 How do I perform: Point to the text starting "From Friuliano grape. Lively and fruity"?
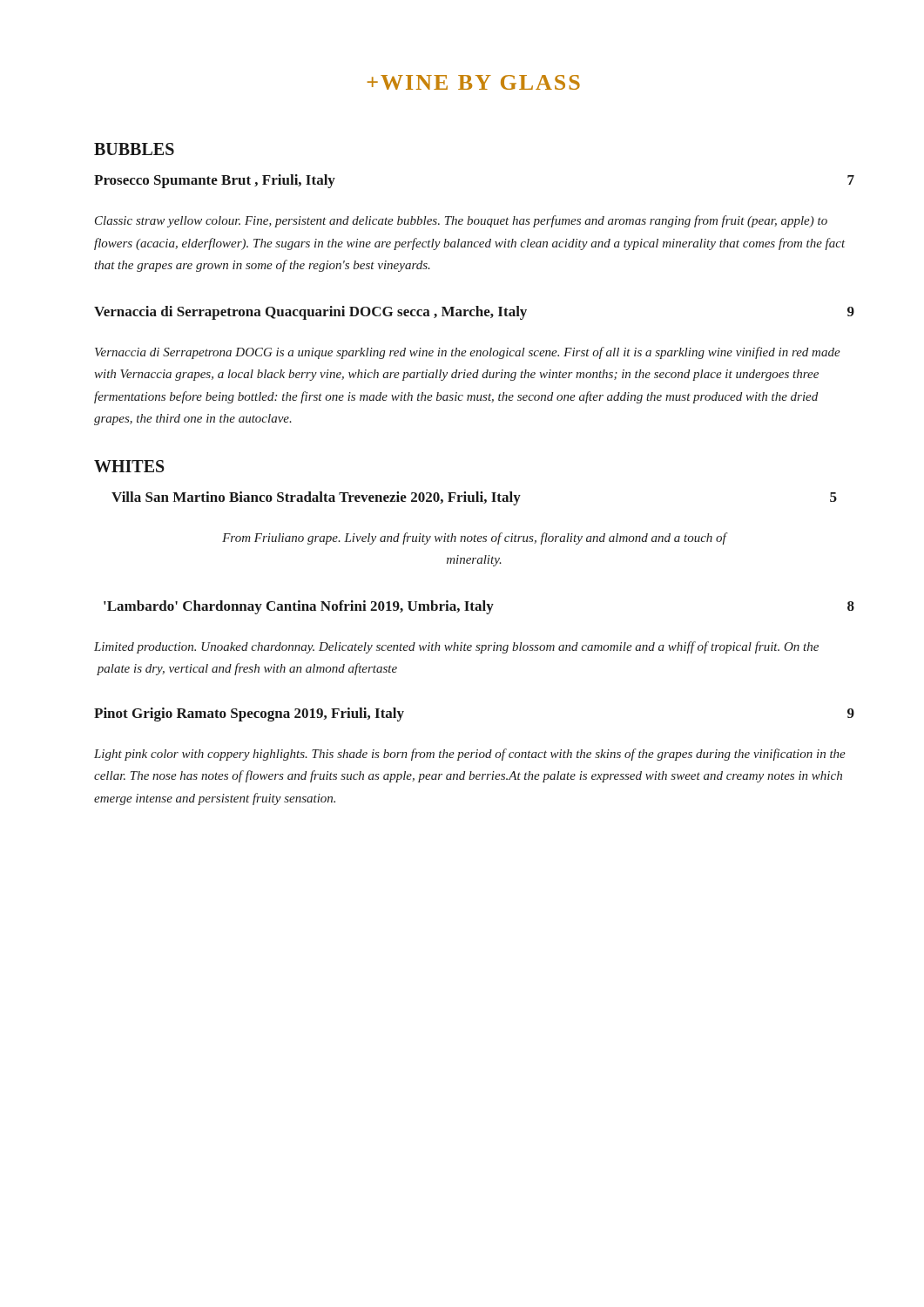pos(474,549)
